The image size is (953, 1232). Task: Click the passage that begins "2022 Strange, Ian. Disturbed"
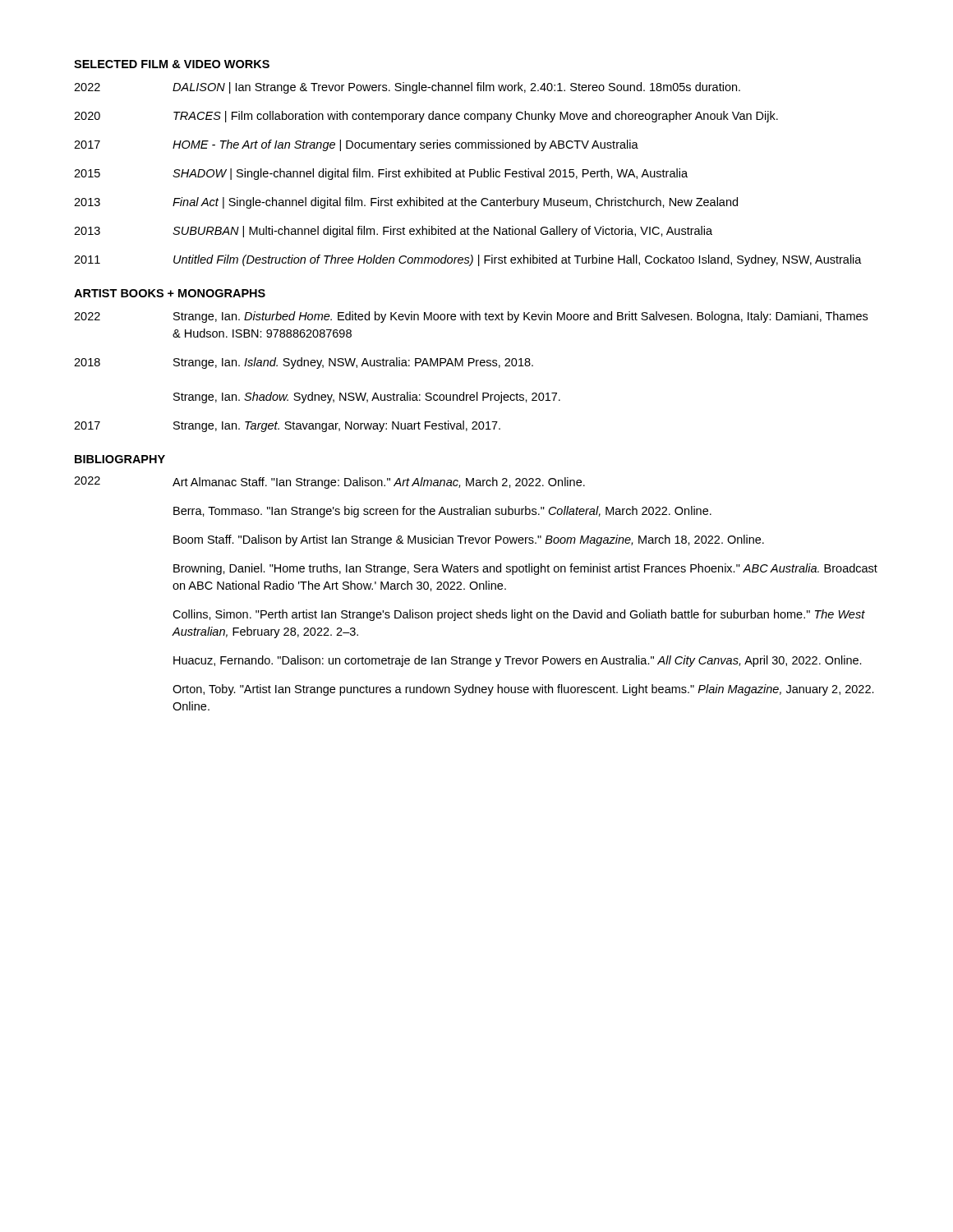(476, 325)
